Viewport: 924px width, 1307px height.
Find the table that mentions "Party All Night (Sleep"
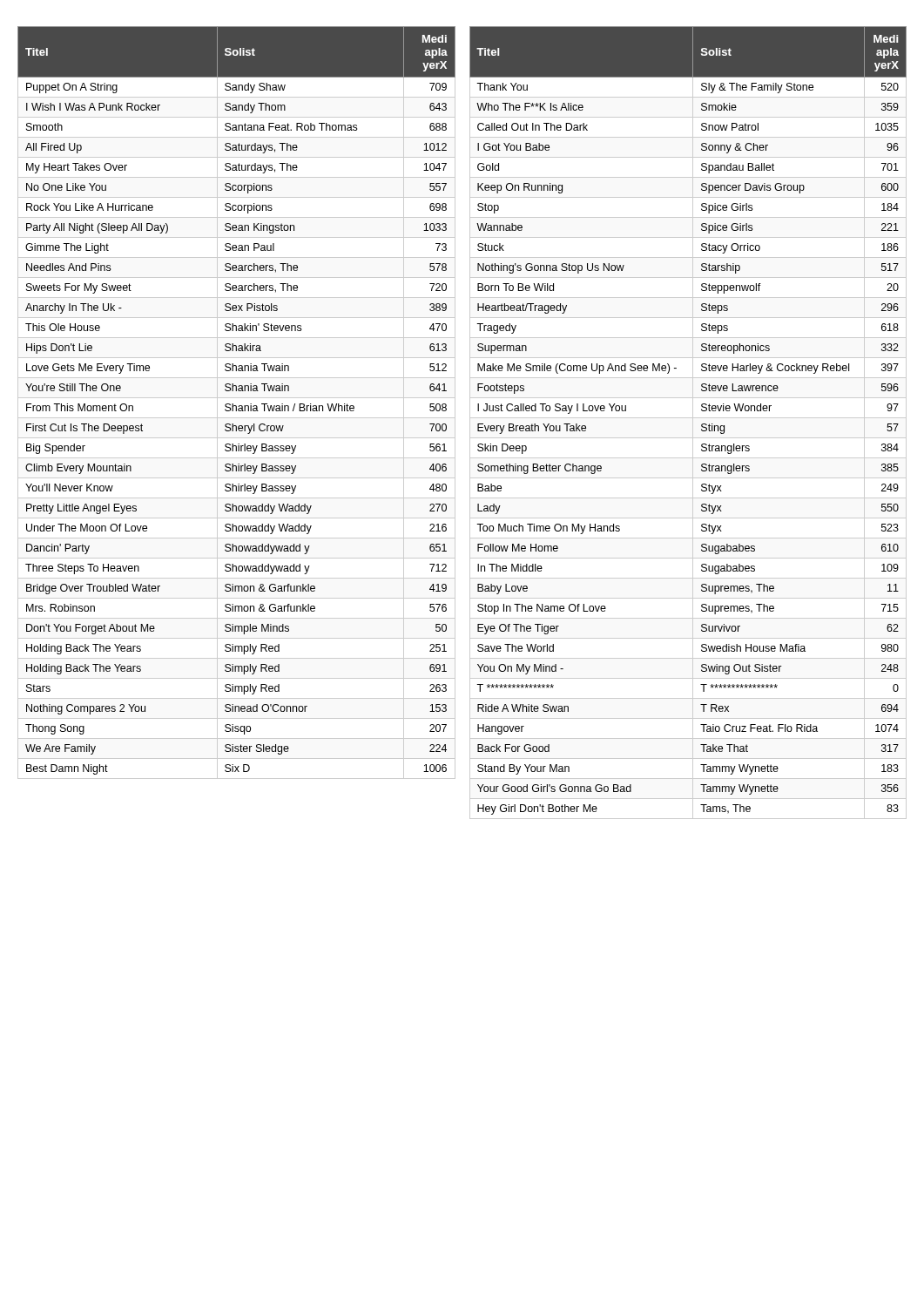coord(236,403)
